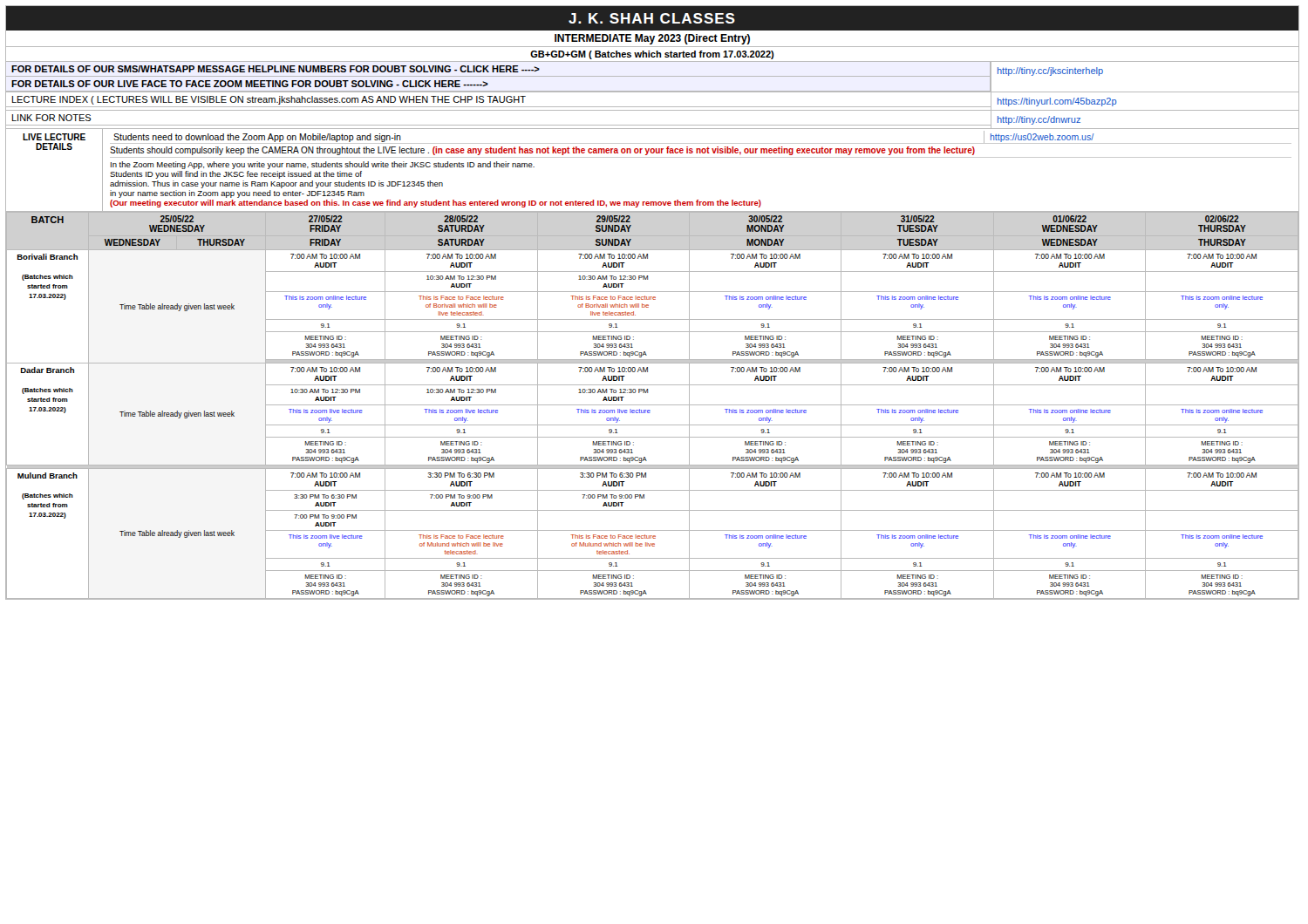The width and height of the screenshot is (1308, 924).
Task: Point to the block beginning "Students need to download the Zoom"
Action: (257, 137)
